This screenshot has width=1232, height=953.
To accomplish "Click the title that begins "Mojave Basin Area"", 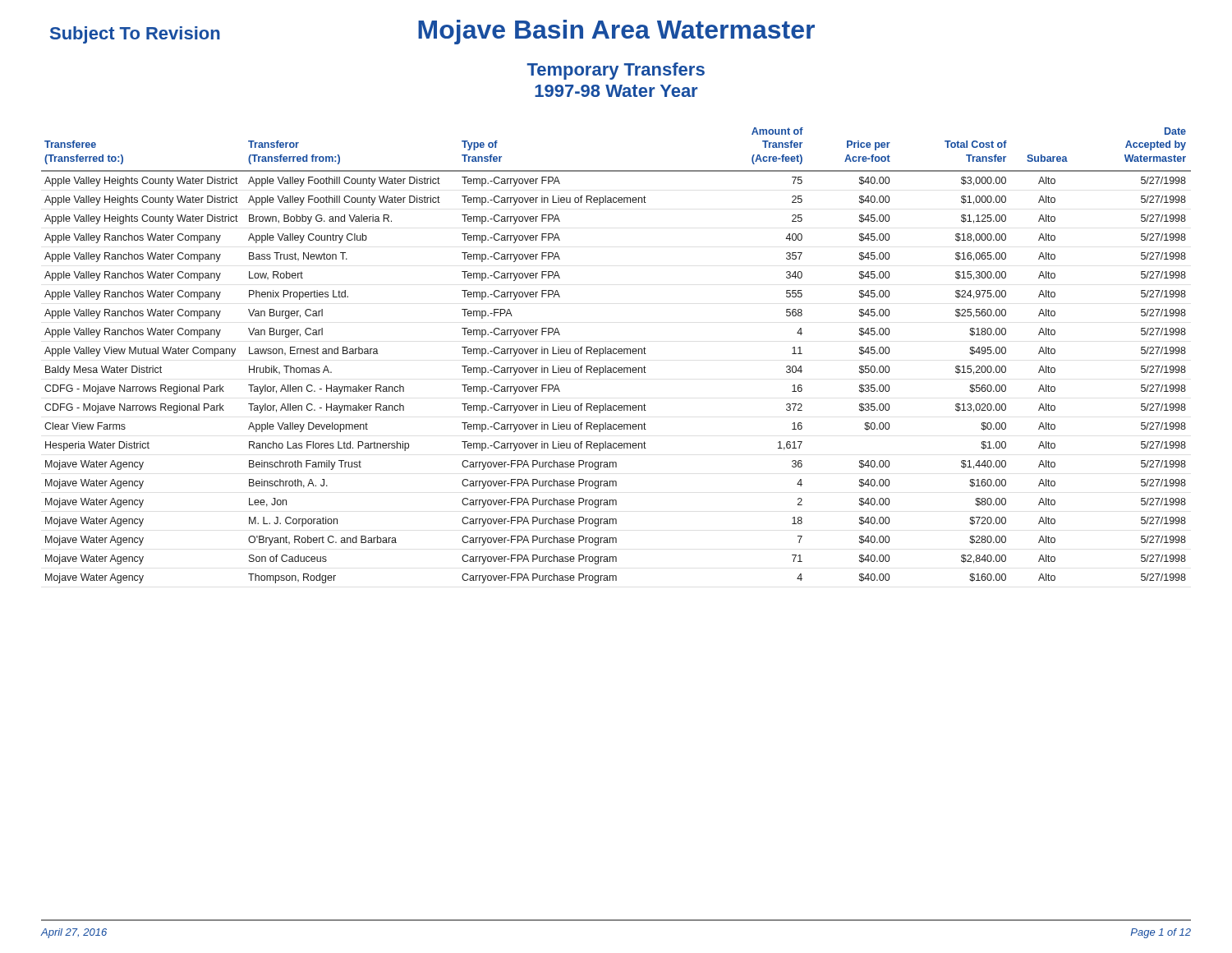I will click(x=616, y=30).
